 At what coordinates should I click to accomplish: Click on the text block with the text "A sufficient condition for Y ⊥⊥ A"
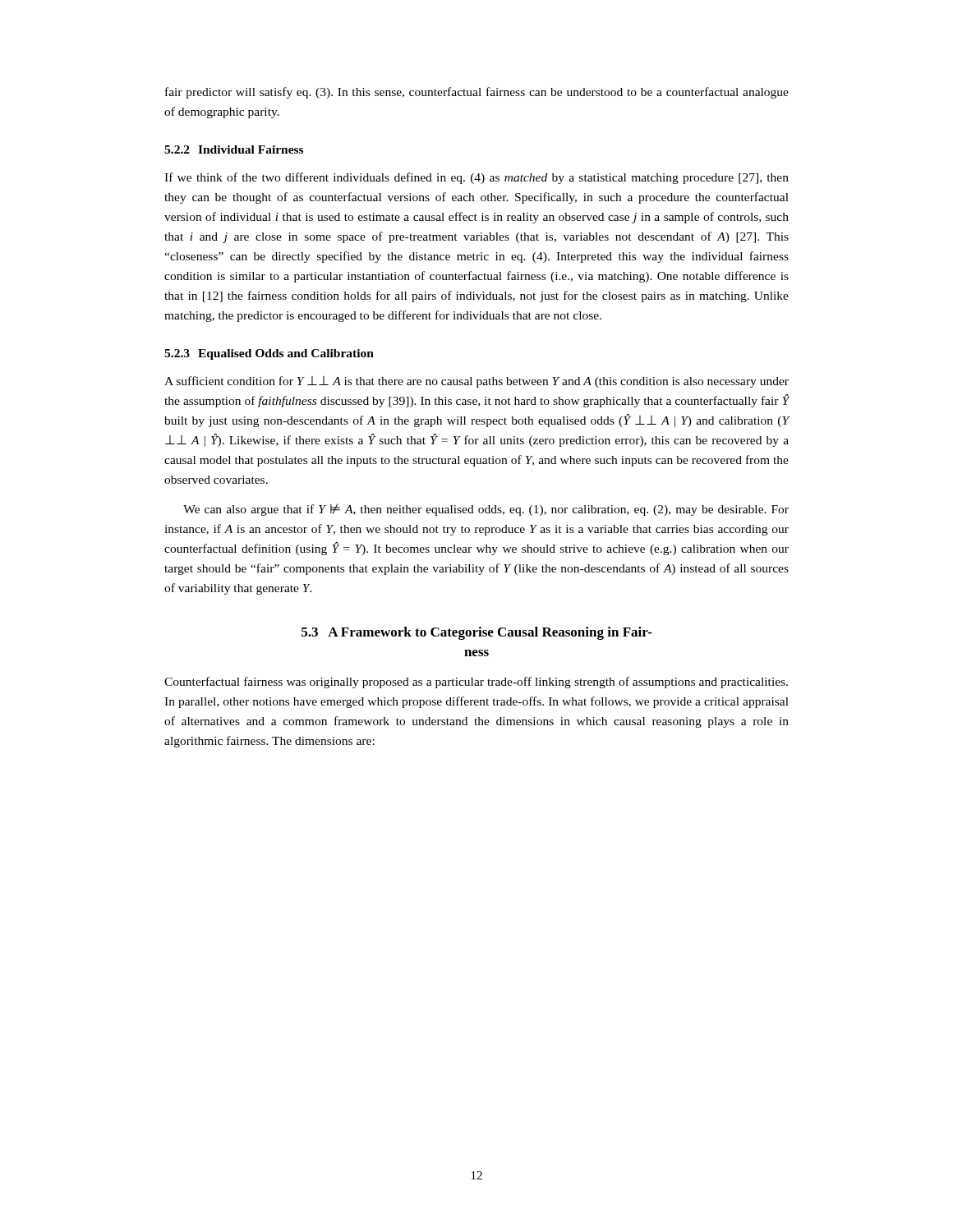[x=476, y=382]
